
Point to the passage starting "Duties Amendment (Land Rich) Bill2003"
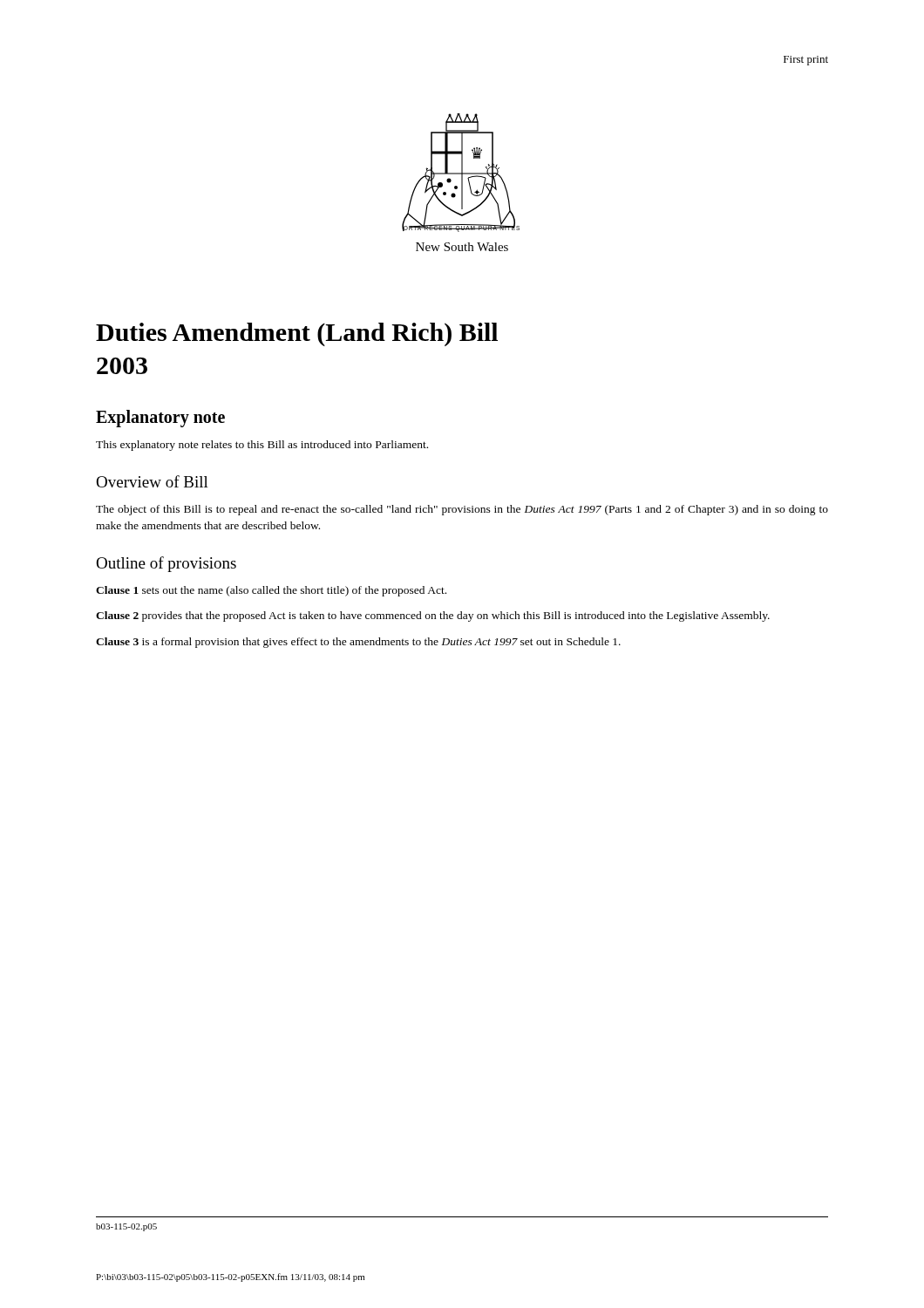[x=297, y=348]
